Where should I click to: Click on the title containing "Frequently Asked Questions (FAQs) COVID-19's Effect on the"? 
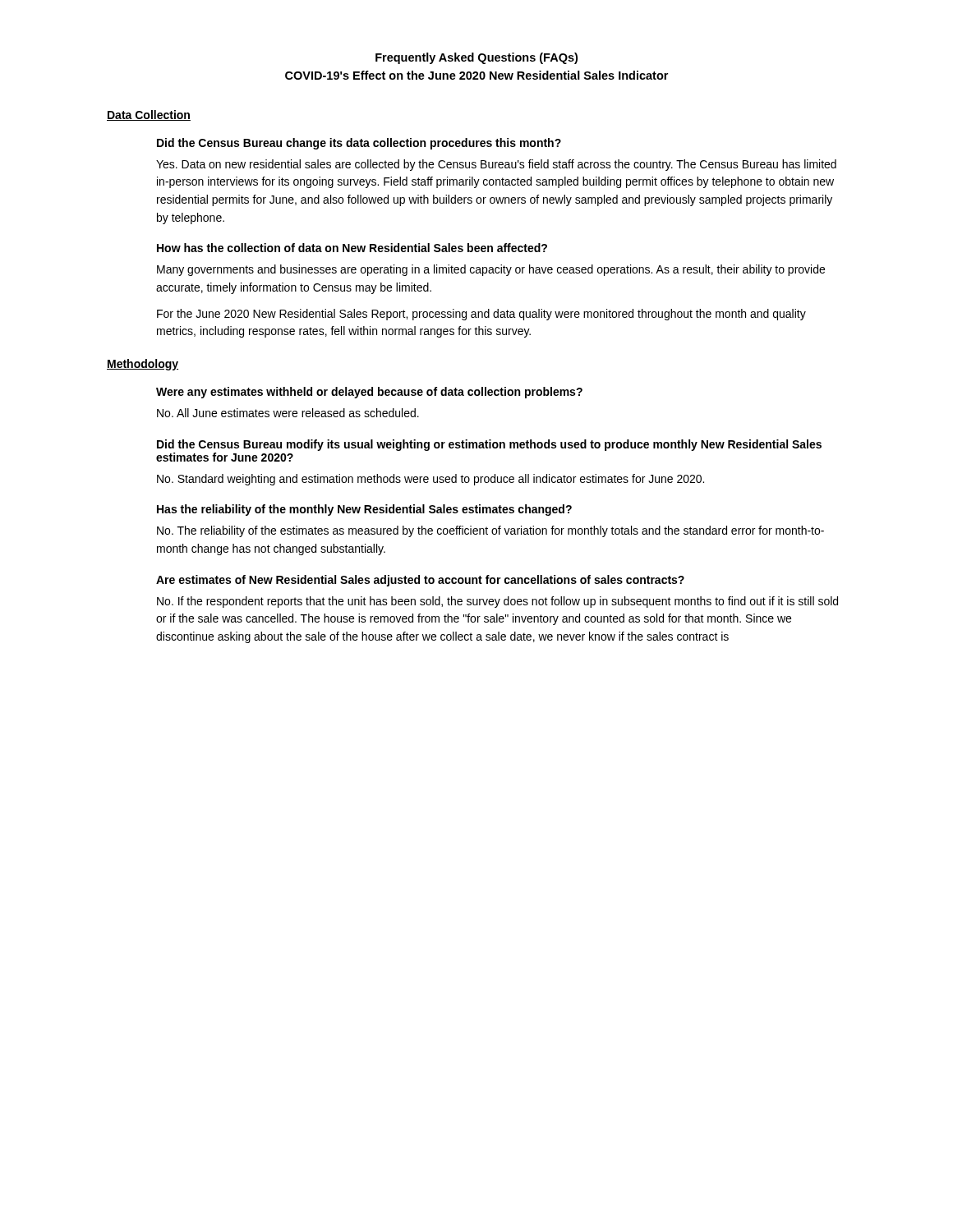pos(476,67)
